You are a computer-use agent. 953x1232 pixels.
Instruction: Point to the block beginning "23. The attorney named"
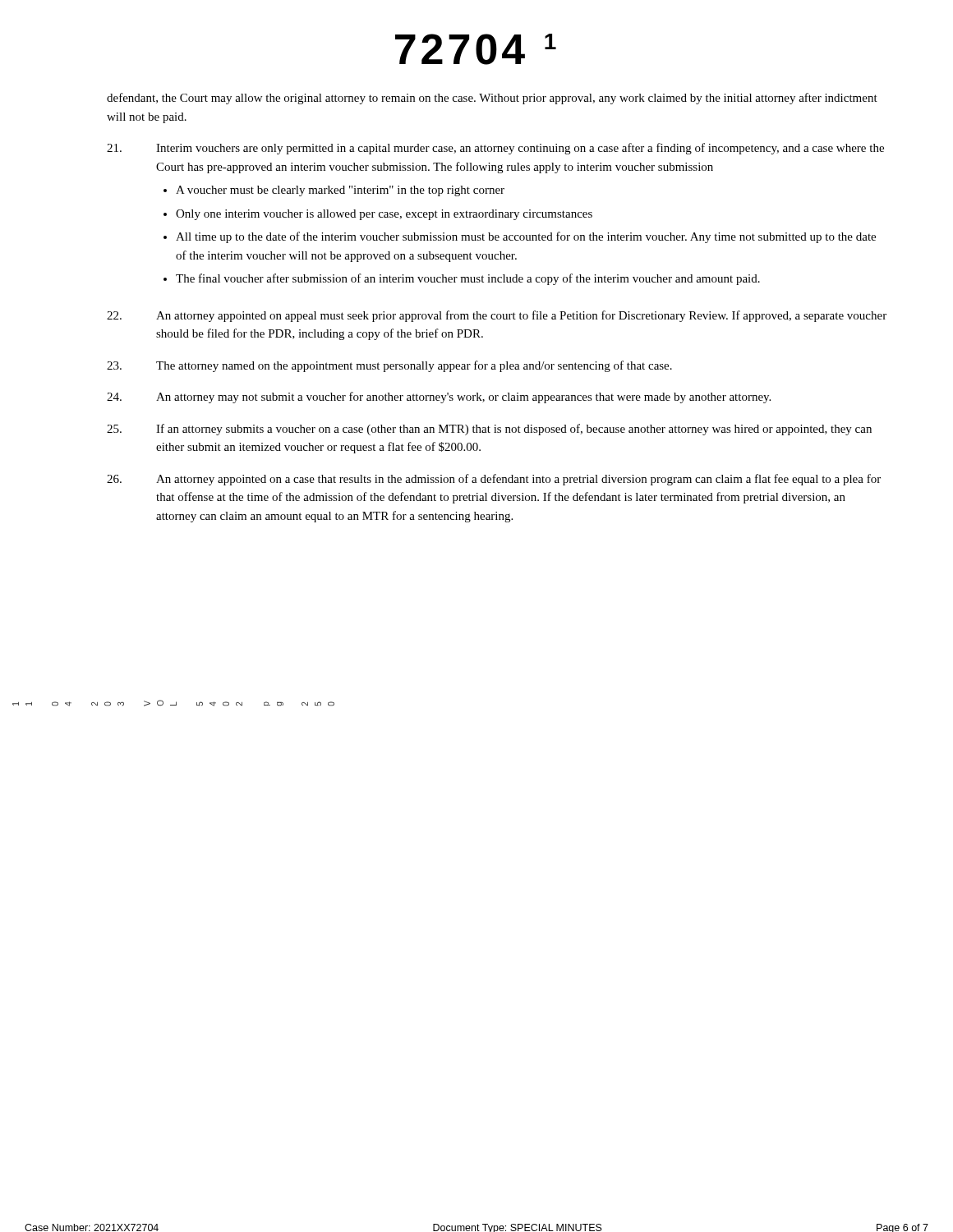coord(497,365)
